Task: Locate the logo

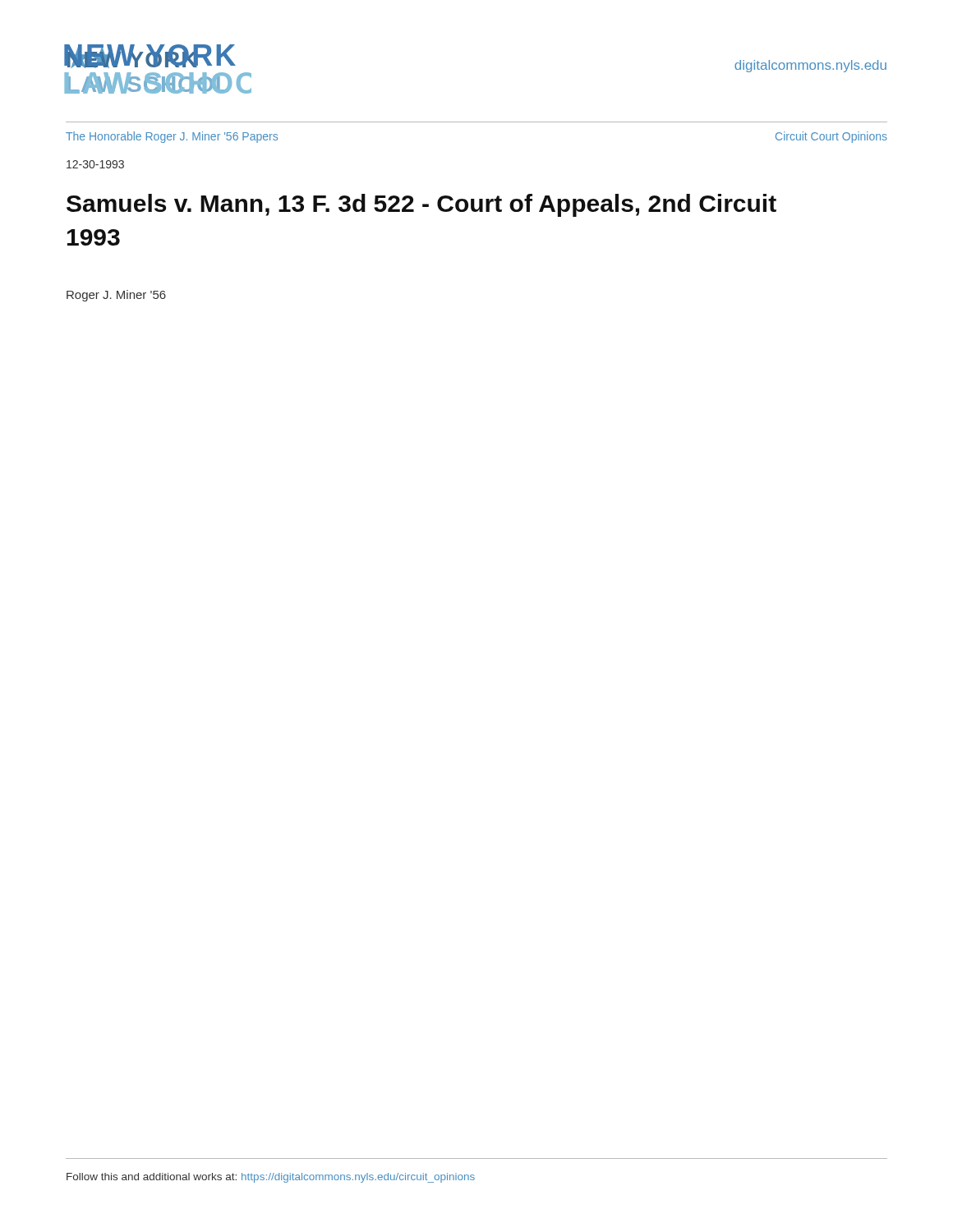Action: pyautogui.click(x=157, y=69)
